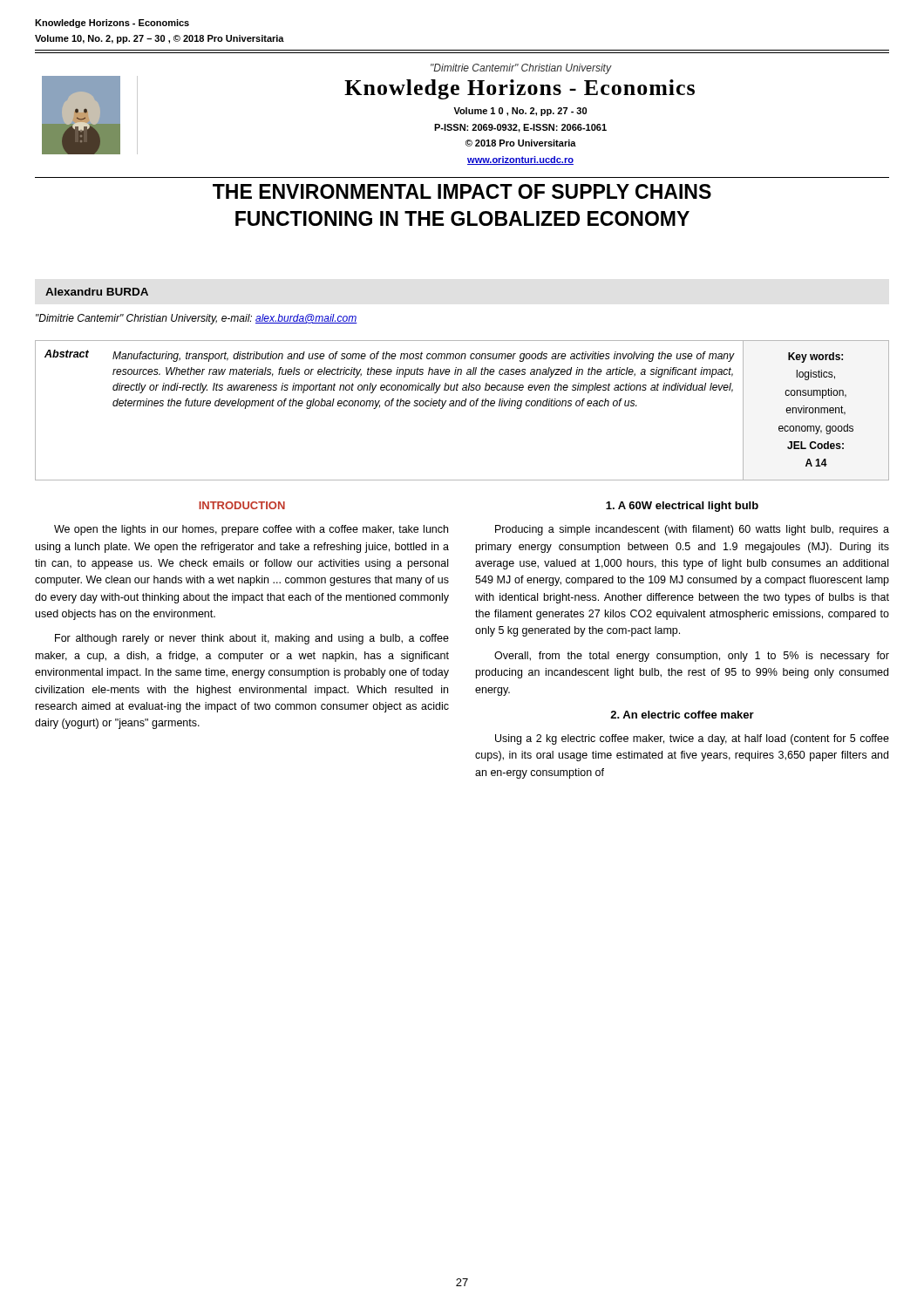This screenshot has width=924, height=1308.
Task: Click the passage that begins "We open the lights in"
Action: tap(242, 572)
